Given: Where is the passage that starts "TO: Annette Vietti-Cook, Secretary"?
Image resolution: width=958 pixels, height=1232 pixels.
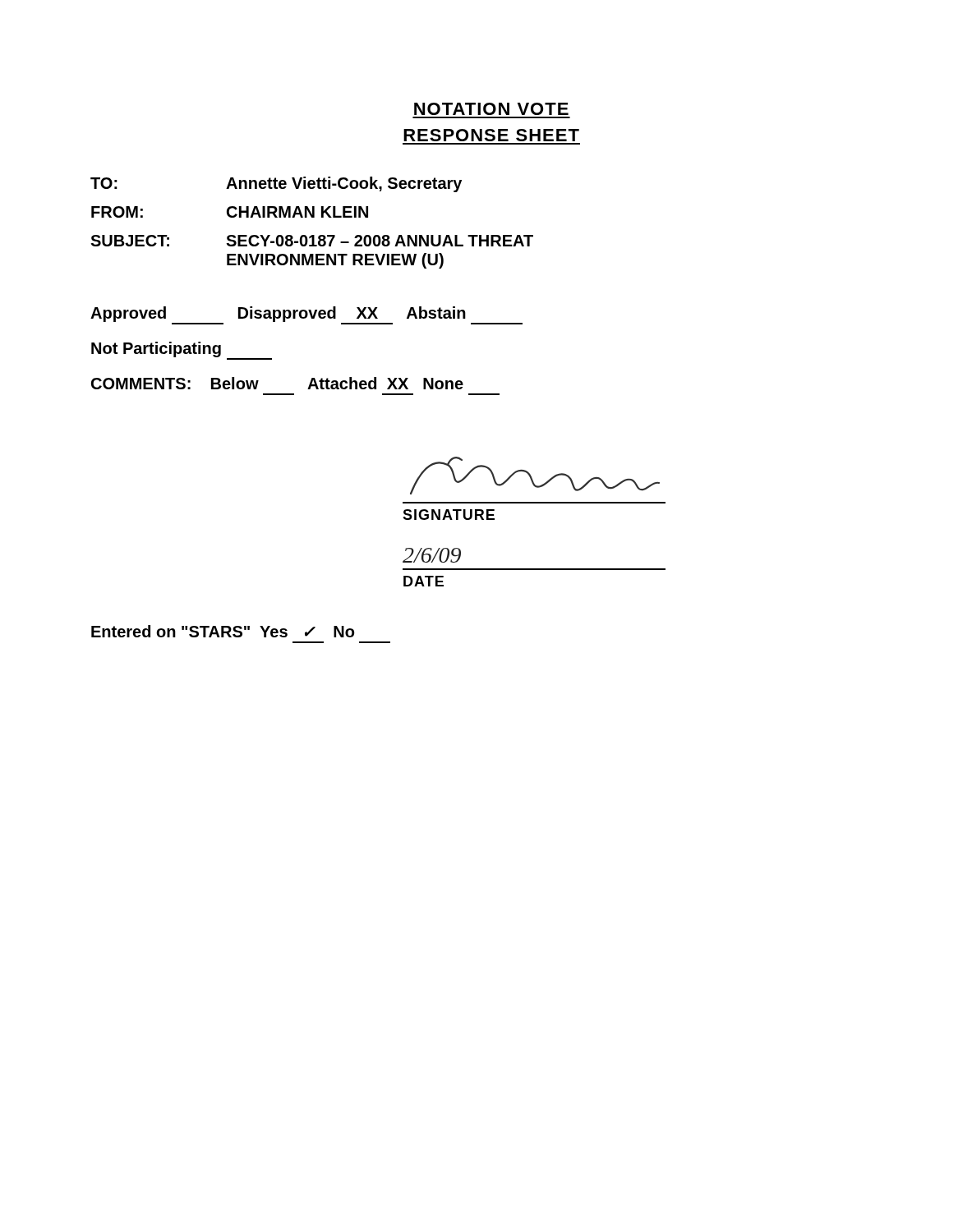Looking at the screenshot, I should click(x=276, y=184).
